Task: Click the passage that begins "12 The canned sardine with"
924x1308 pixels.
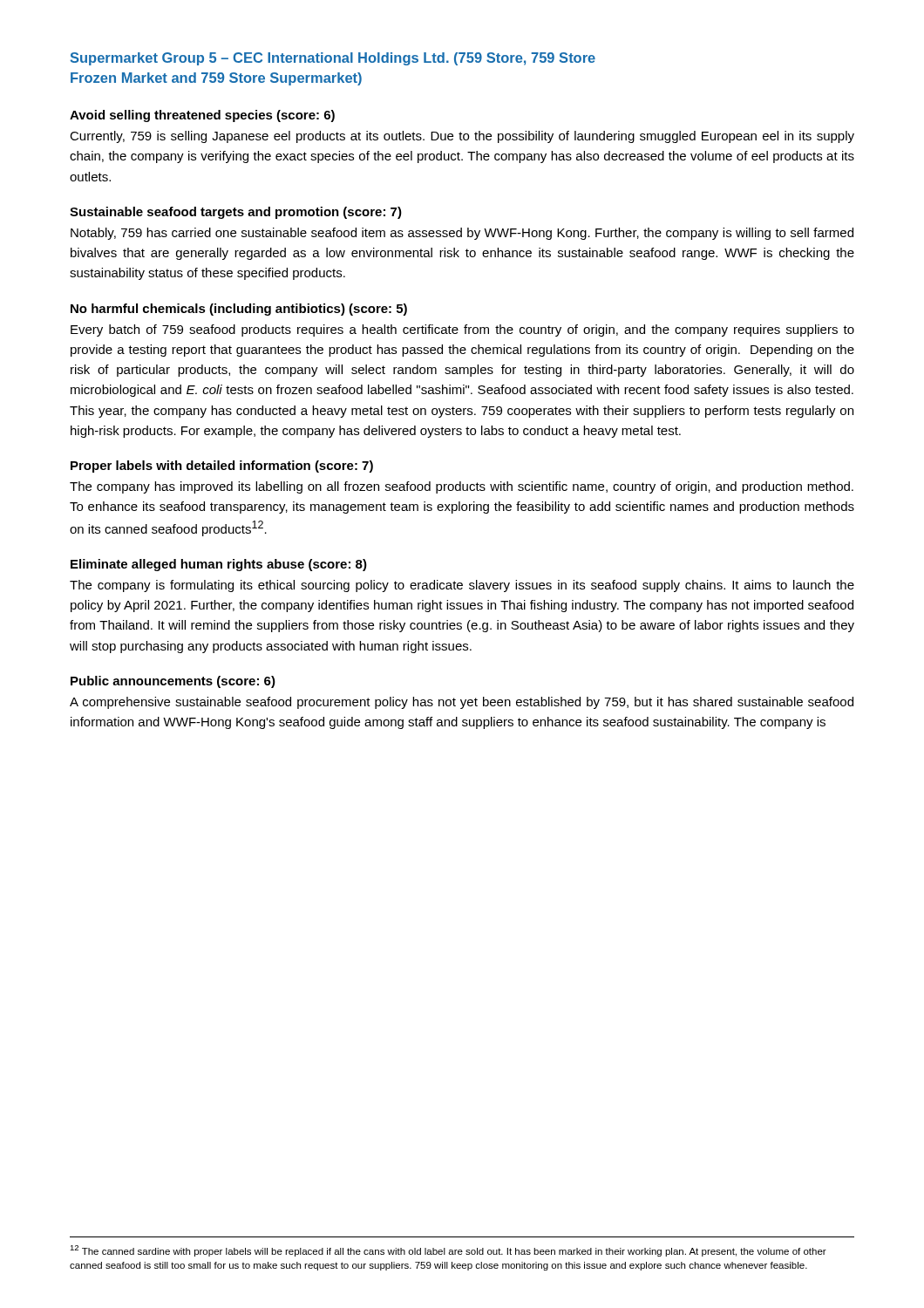Action: (448, 1257)
